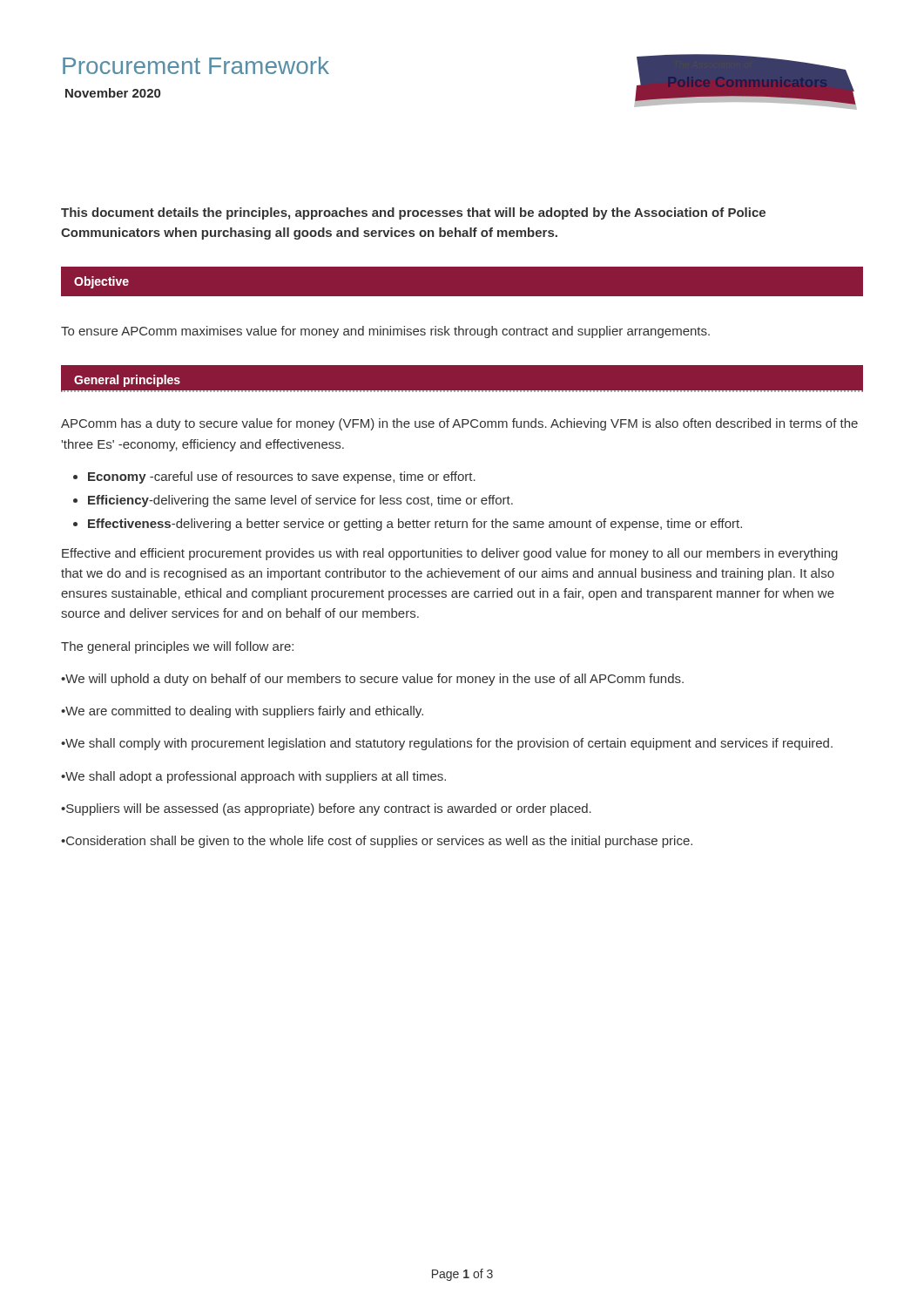Locate the text "Procurement Framework November 2020"
This screenshot has height=1307, width=924.
pyautogui.click(x=195, y=76)
